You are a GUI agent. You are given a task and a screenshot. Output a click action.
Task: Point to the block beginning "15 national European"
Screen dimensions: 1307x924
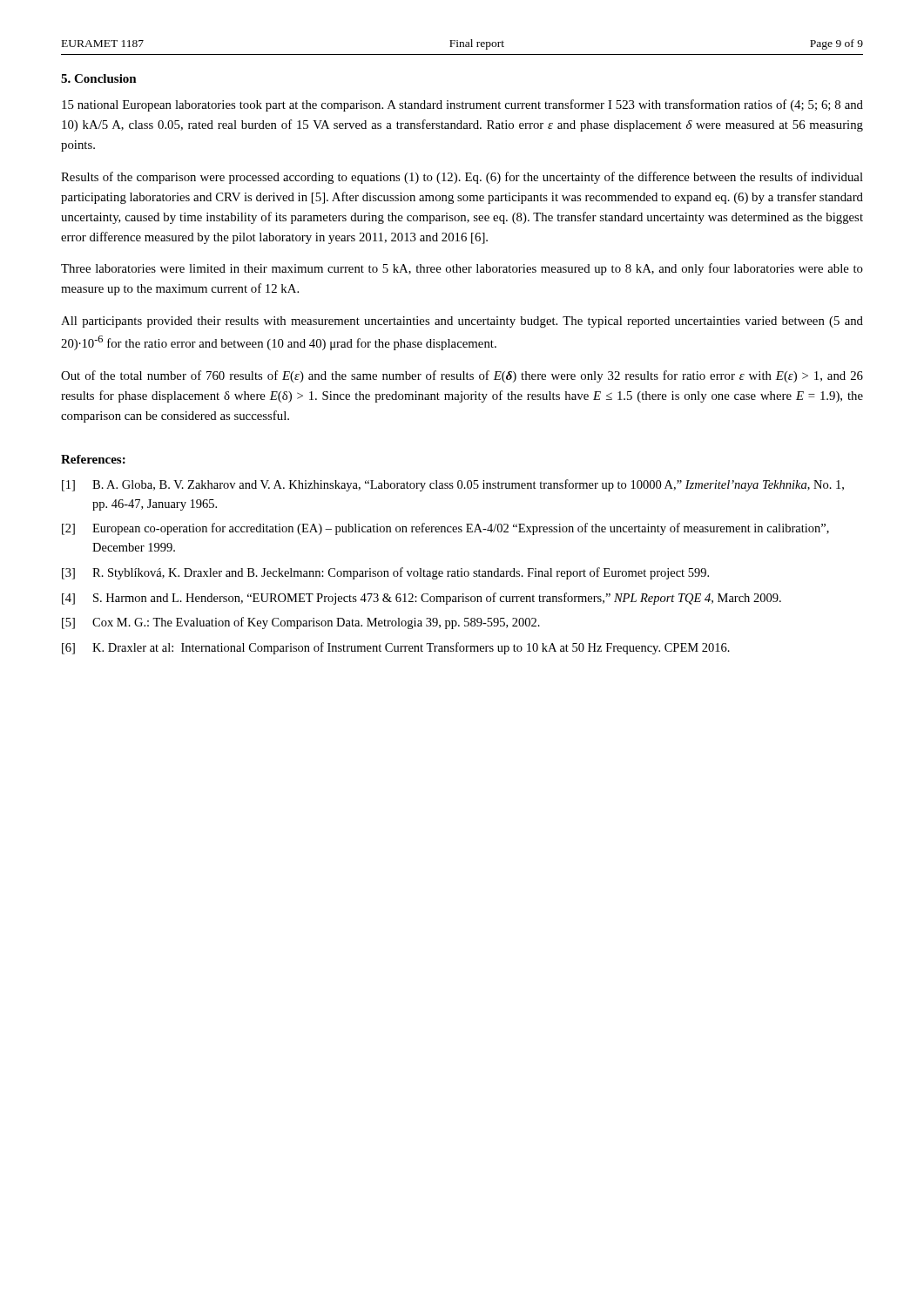tap(462, 125)
